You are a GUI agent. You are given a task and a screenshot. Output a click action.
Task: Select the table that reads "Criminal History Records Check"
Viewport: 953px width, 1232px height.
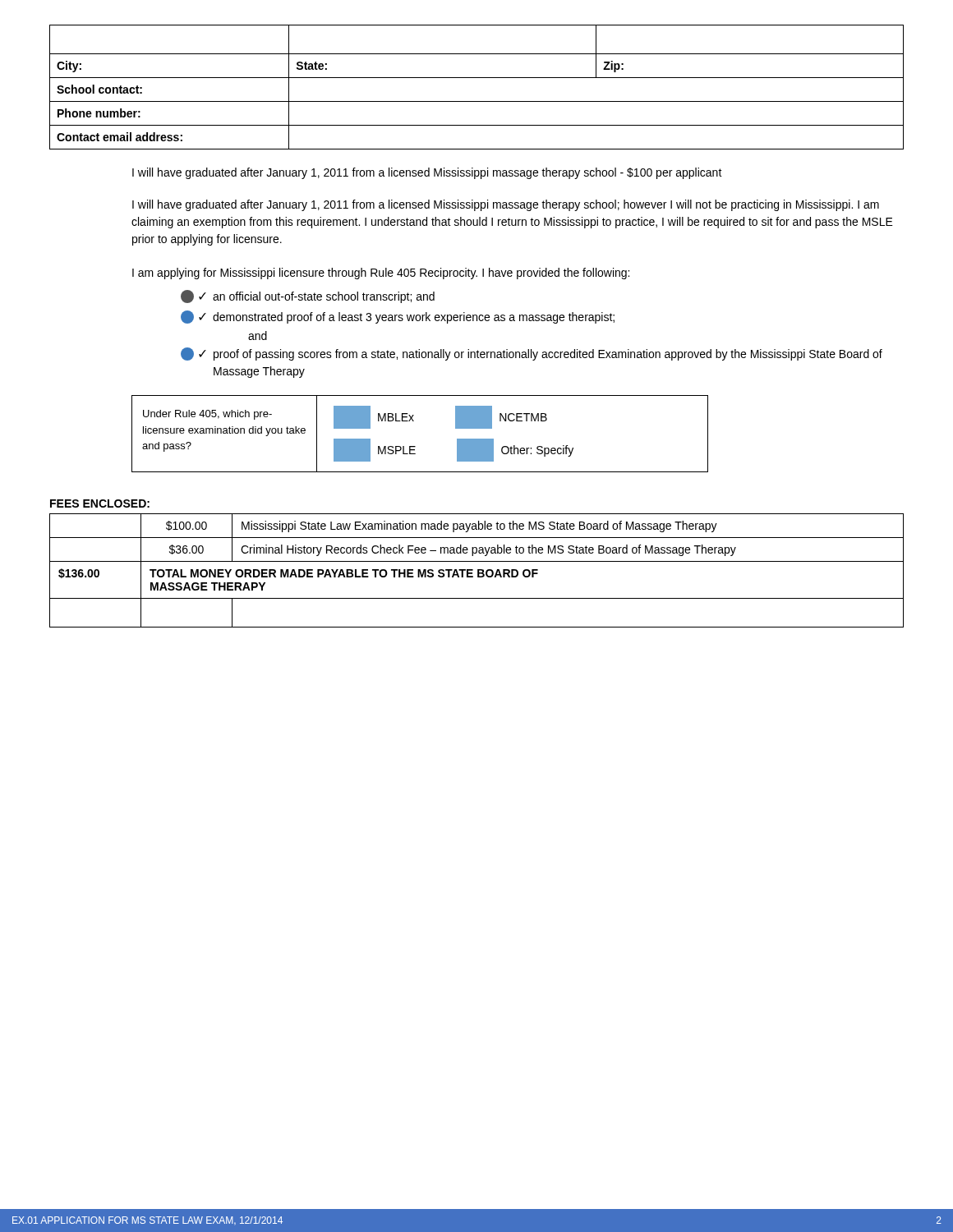476,570
